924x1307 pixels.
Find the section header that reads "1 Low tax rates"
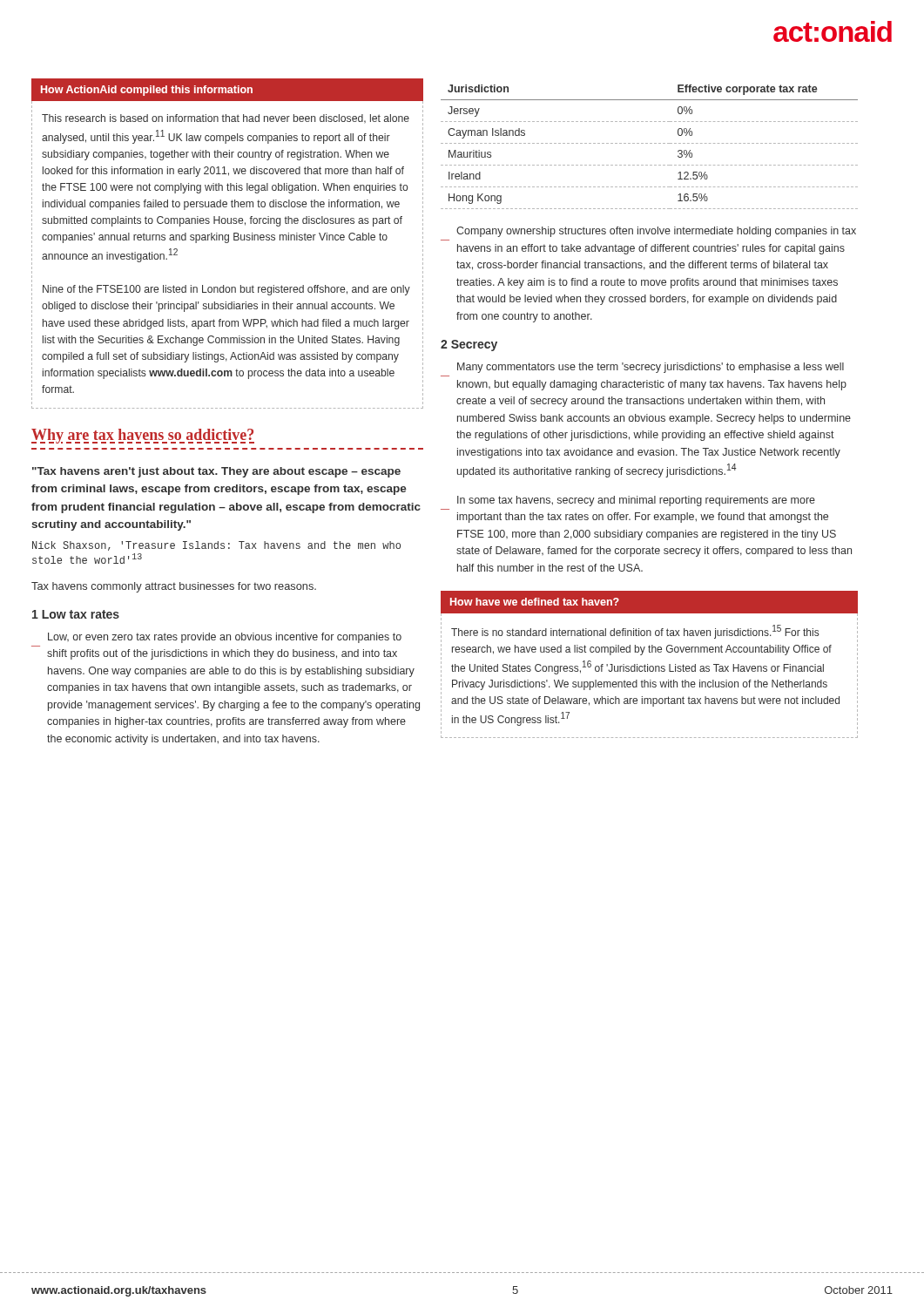pos(75,614)
